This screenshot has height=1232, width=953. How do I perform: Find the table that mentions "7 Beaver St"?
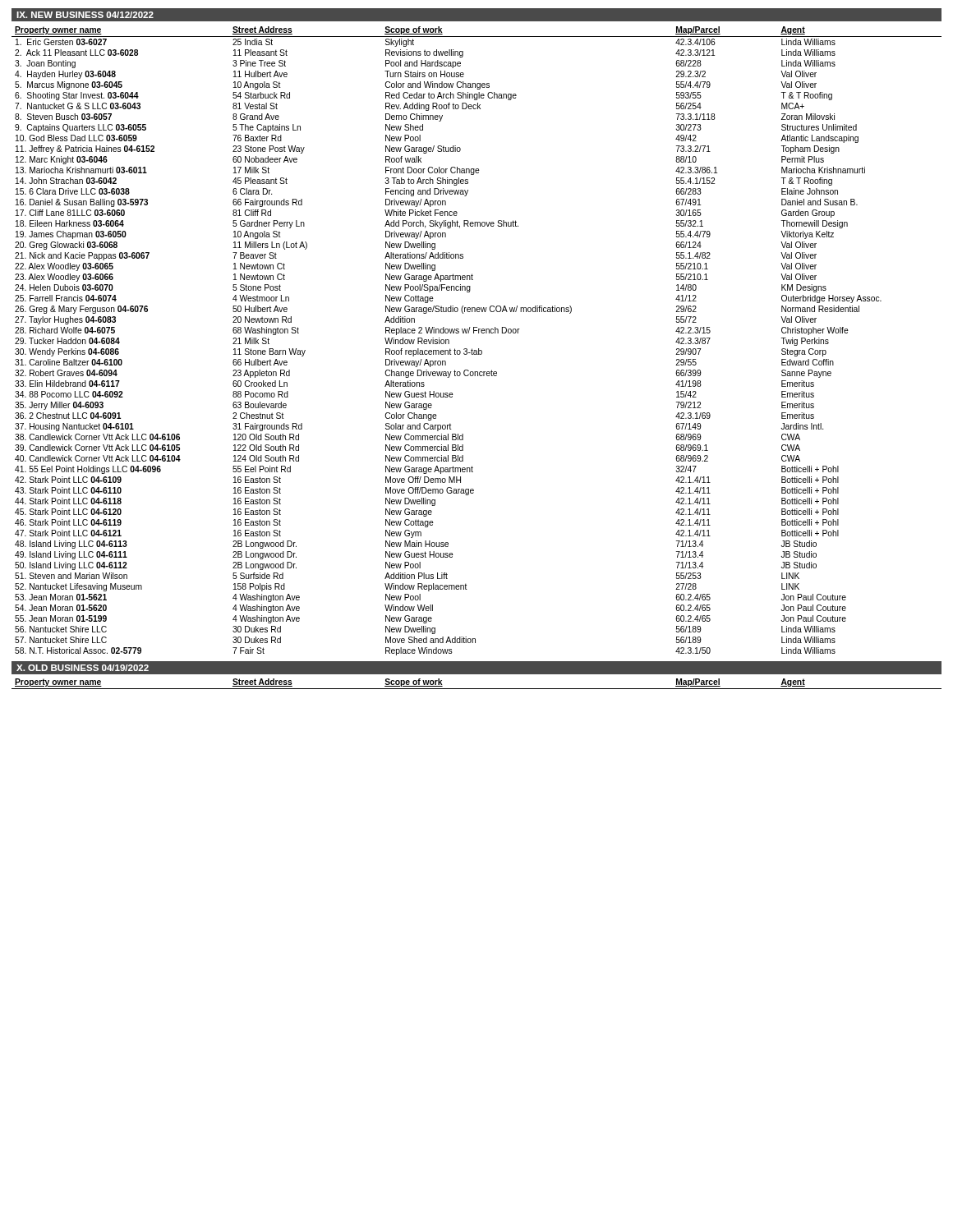tap(476, 340)
